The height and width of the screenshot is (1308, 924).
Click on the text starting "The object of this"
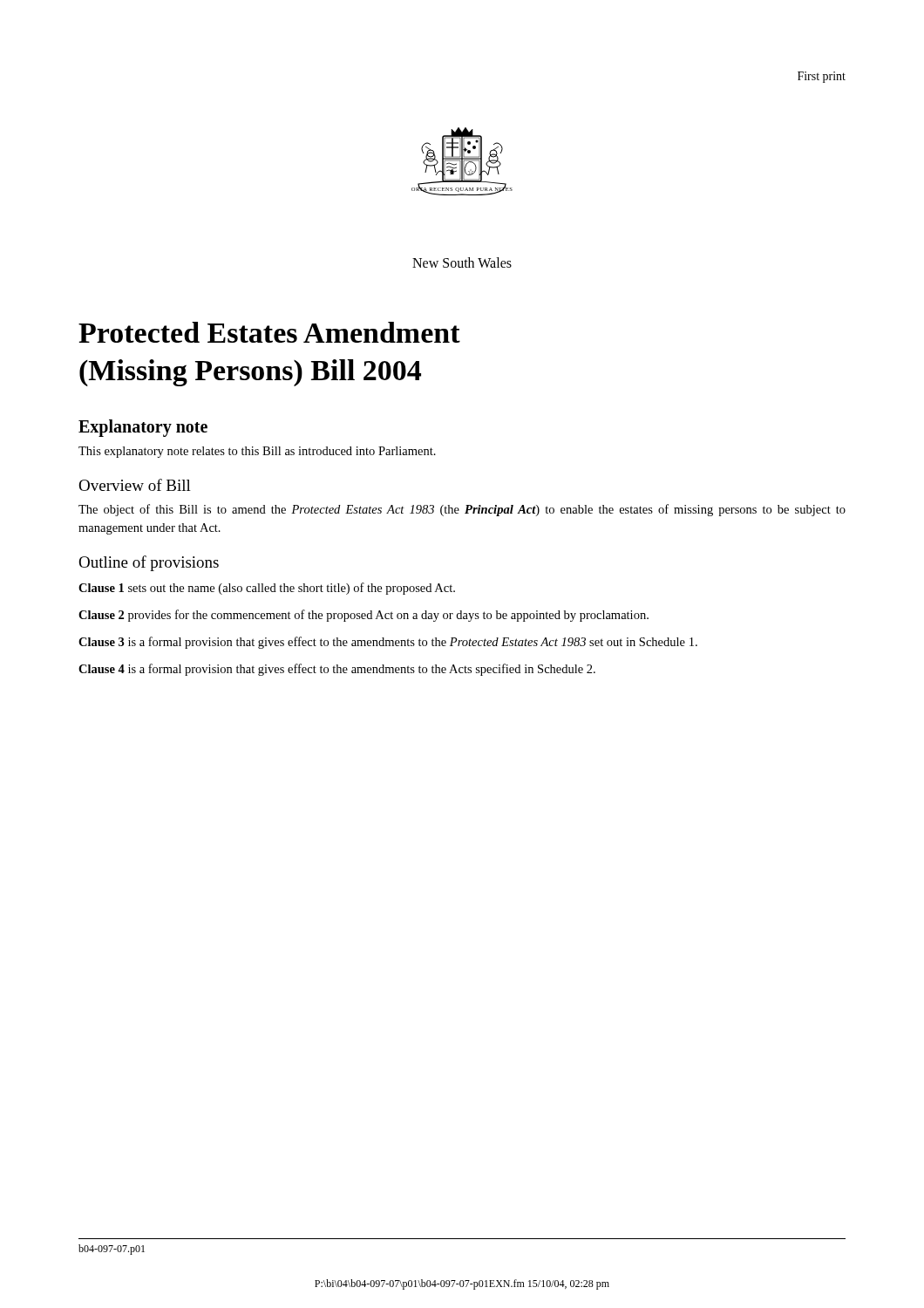point(462,518)
